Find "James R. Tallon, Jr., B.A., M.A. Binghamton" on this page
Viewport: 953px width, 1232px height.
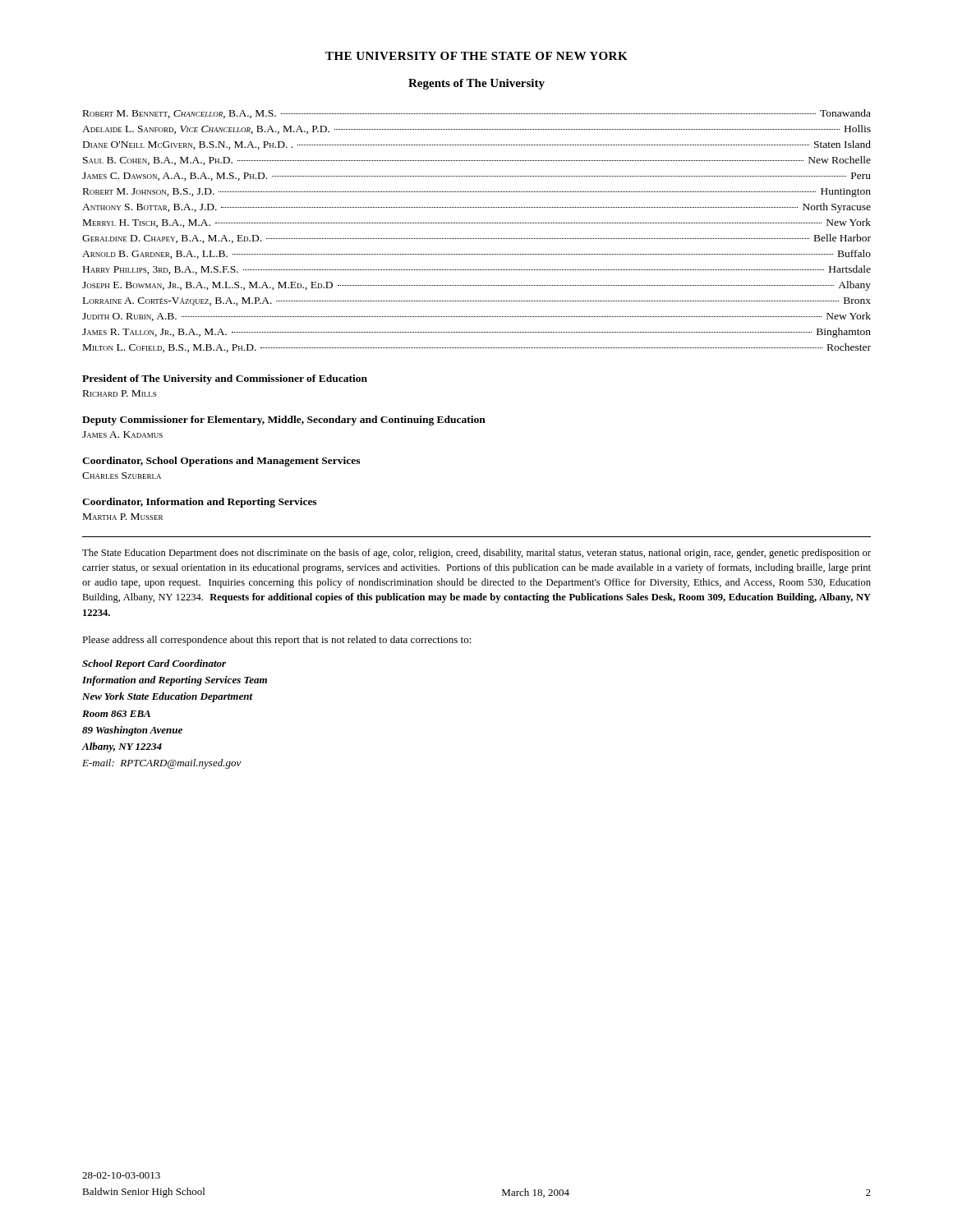(x=476, y=332)
